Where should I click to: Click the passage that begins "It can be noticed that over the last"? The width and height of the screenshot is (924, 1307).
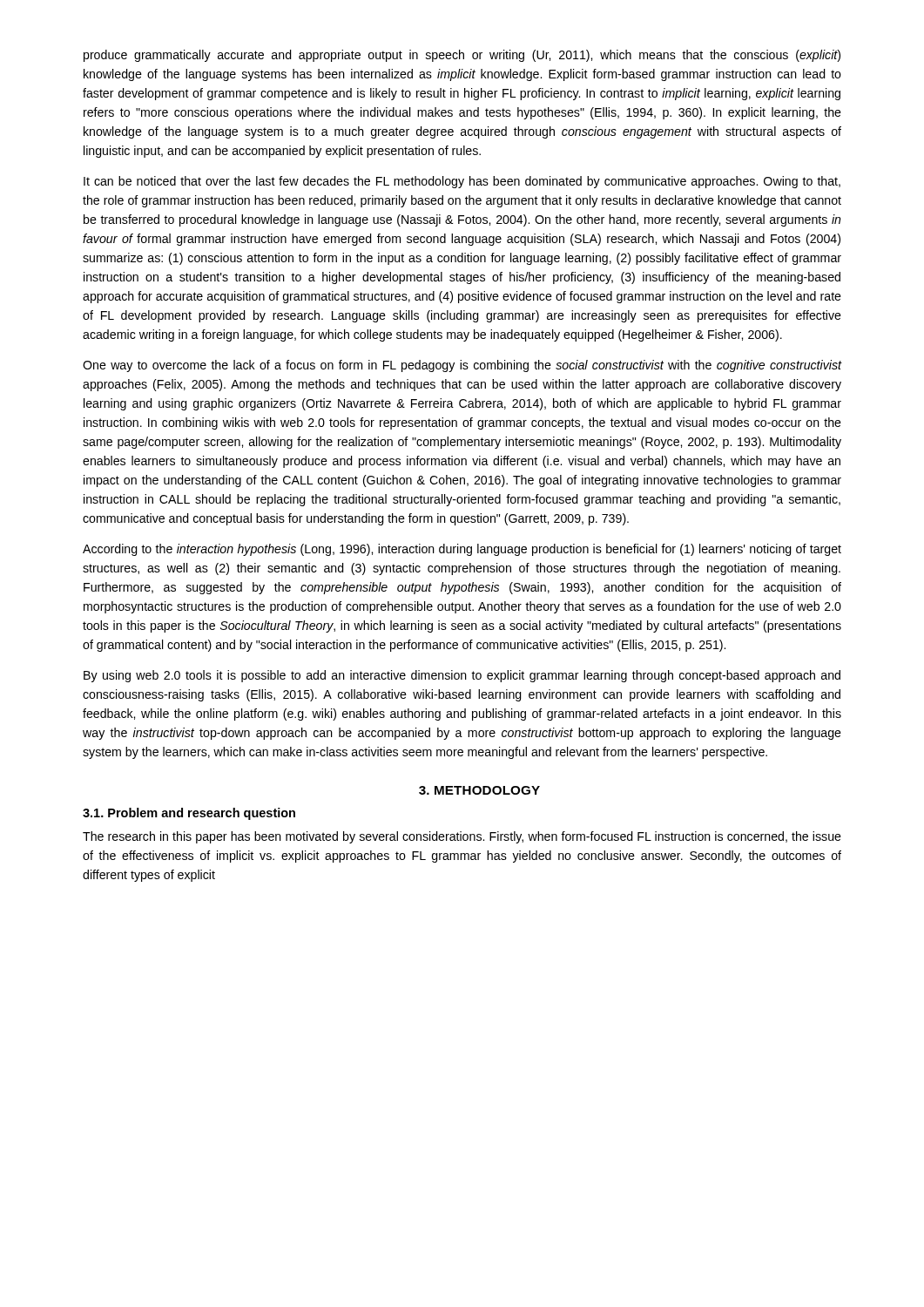(x=462, y=258)
